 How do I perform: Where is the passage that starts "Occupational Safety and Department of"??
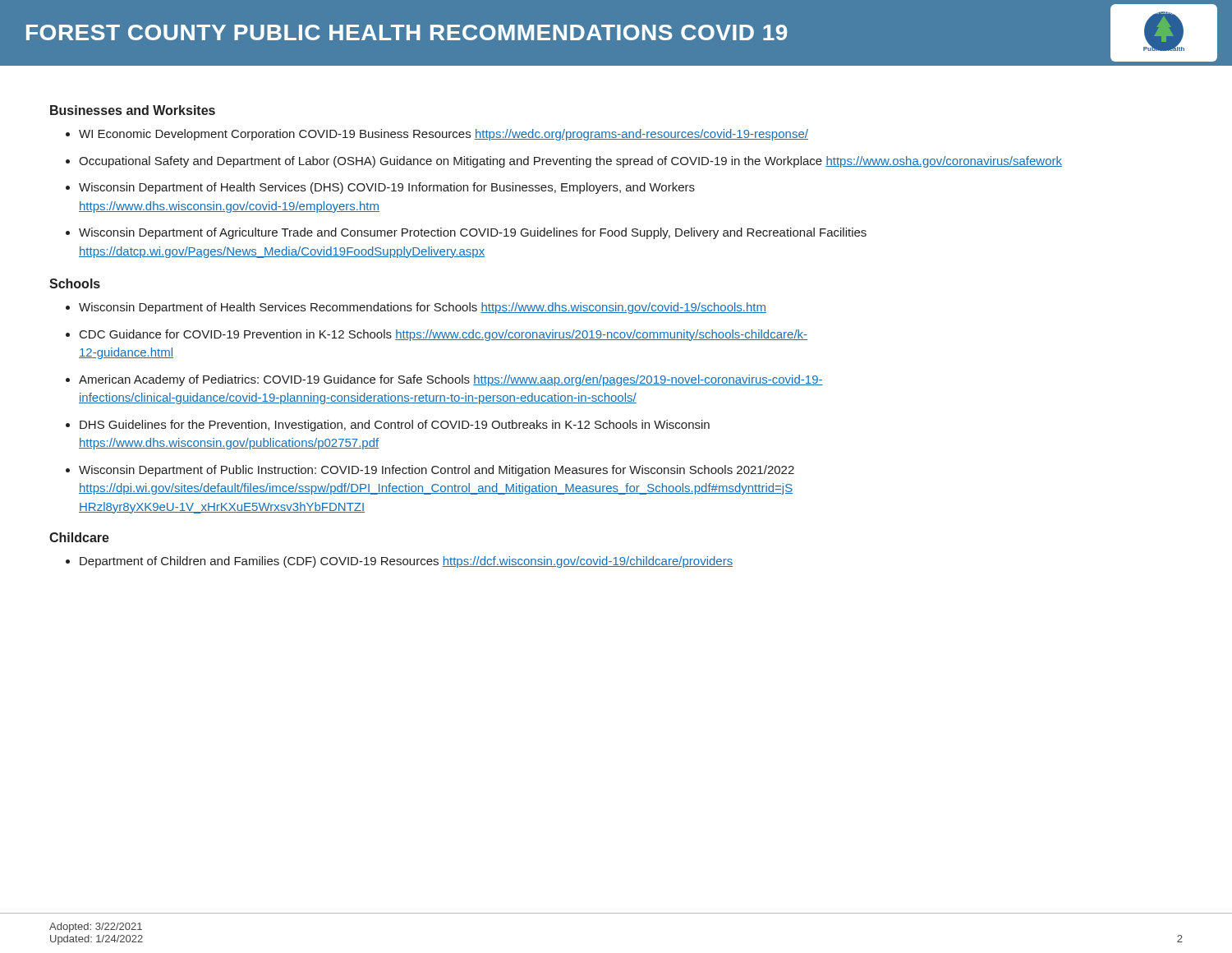coord(570,160)
